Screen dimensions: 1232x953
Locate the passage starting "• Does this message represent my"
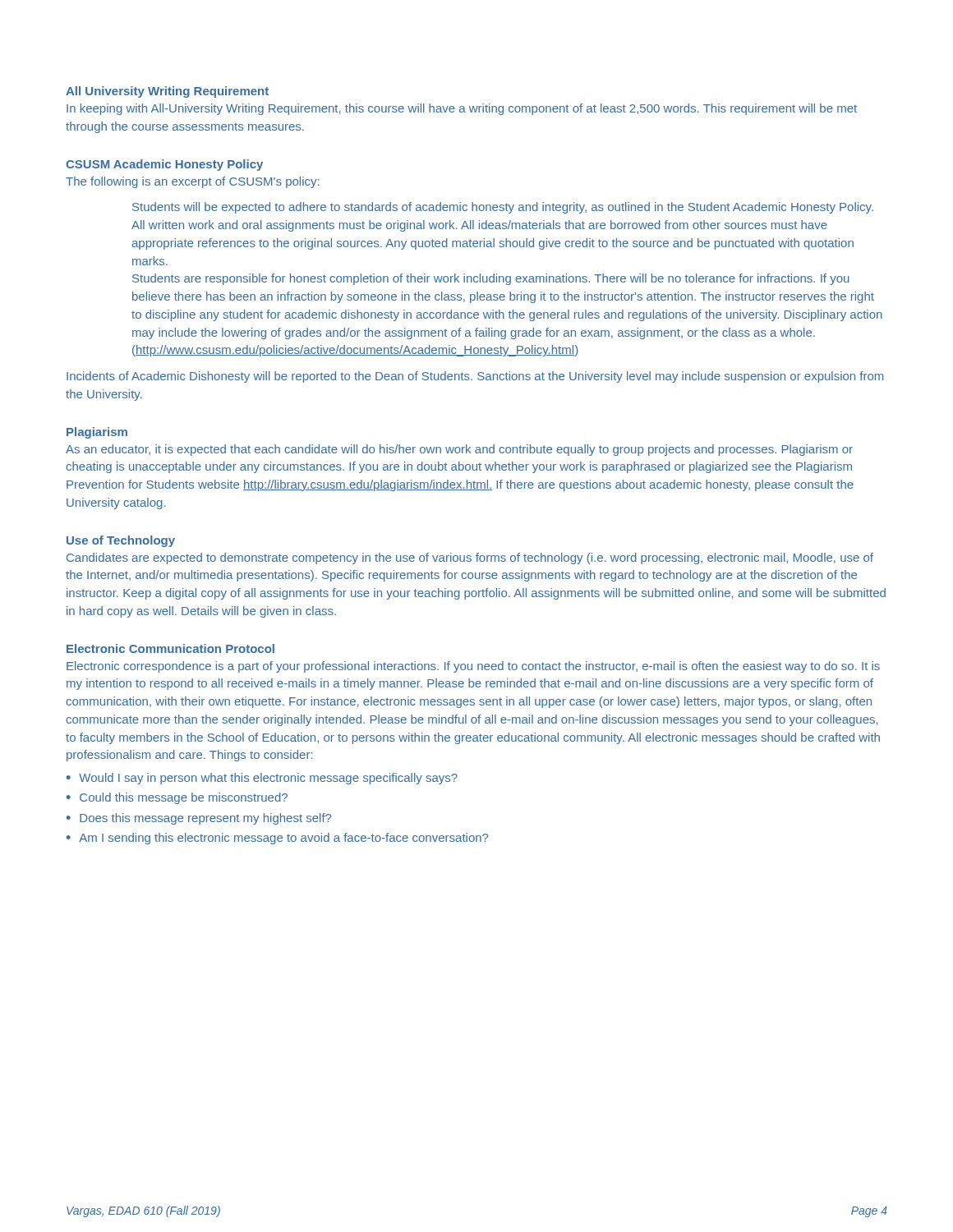199,818
